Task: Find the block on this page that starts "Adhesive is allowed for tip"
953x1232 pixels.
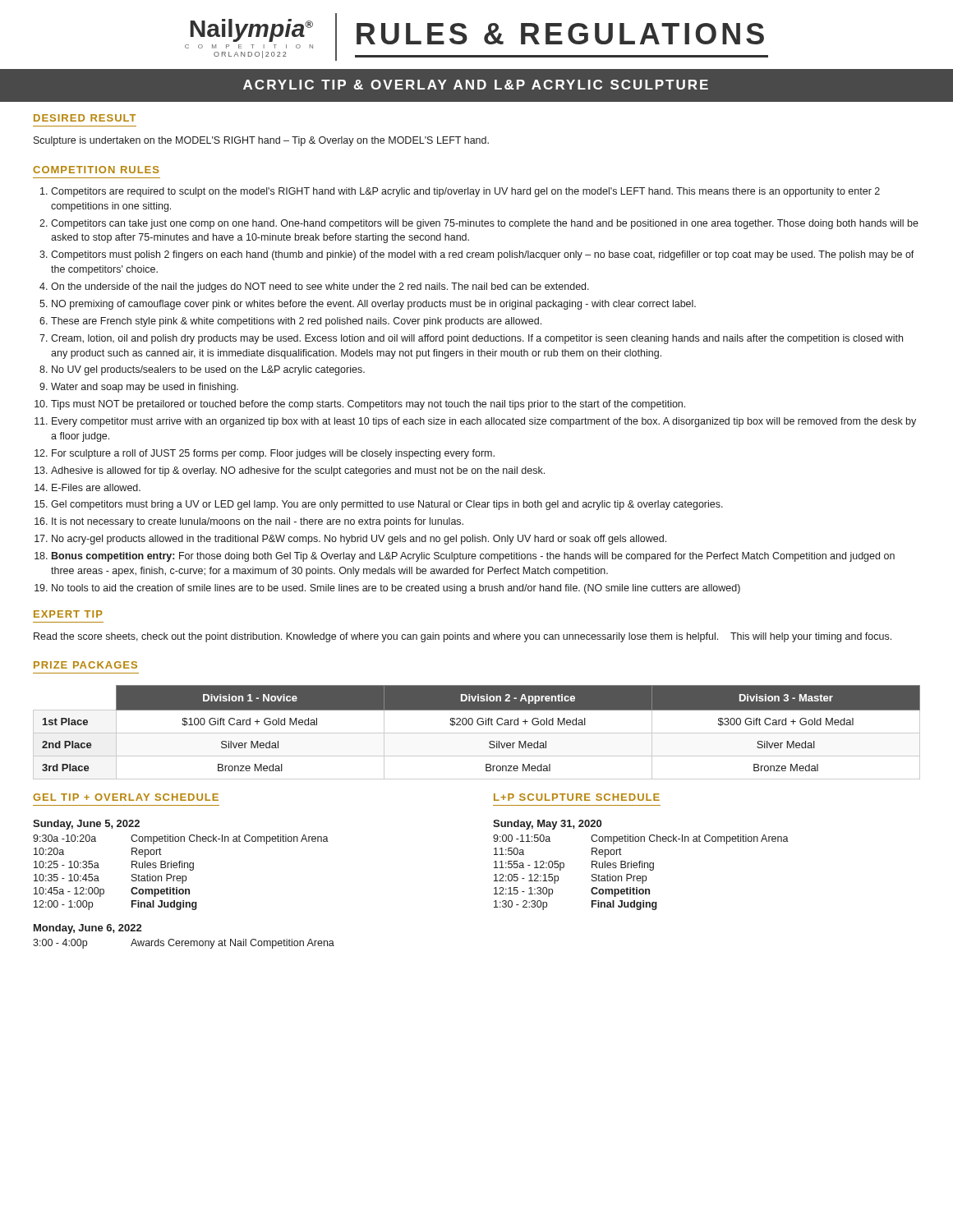Action: click(x=298, y=470)
